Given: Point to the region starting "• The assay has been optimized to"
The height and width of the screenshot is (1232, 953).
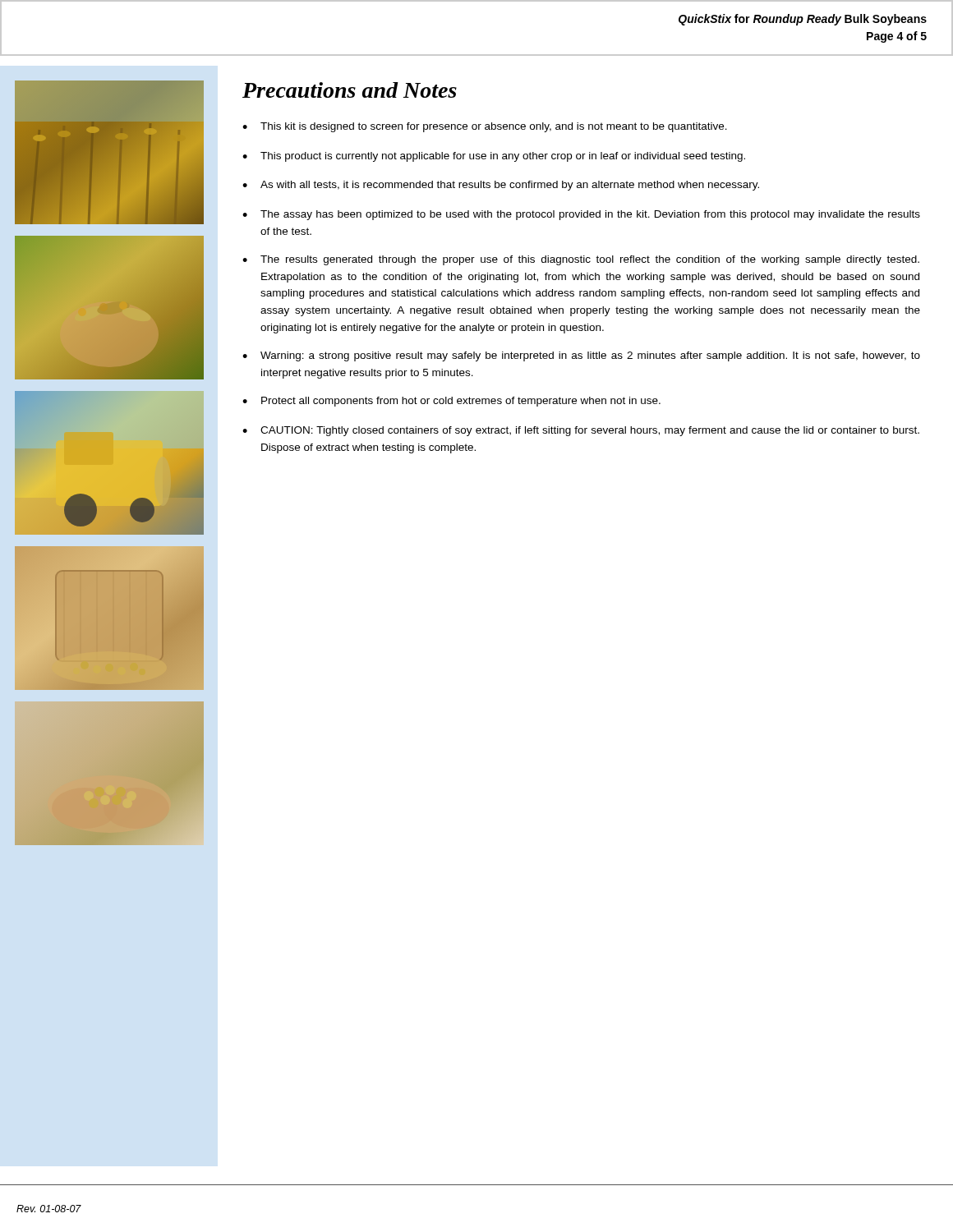Looking at the screenshot, I should [x=581, y=223].
